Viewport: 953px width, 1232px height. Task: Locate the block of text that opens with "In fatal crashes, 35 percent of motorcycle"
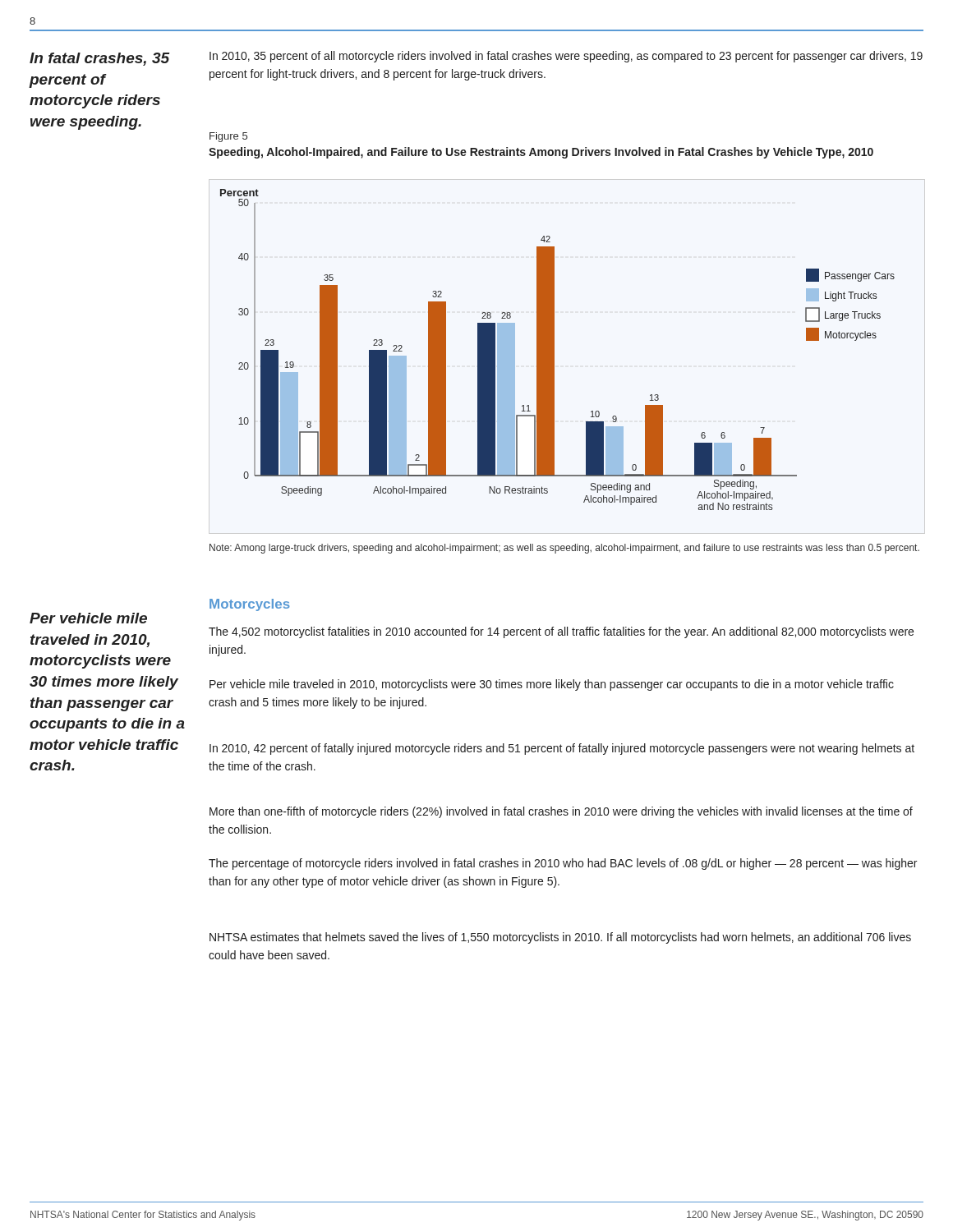point(99,90)
